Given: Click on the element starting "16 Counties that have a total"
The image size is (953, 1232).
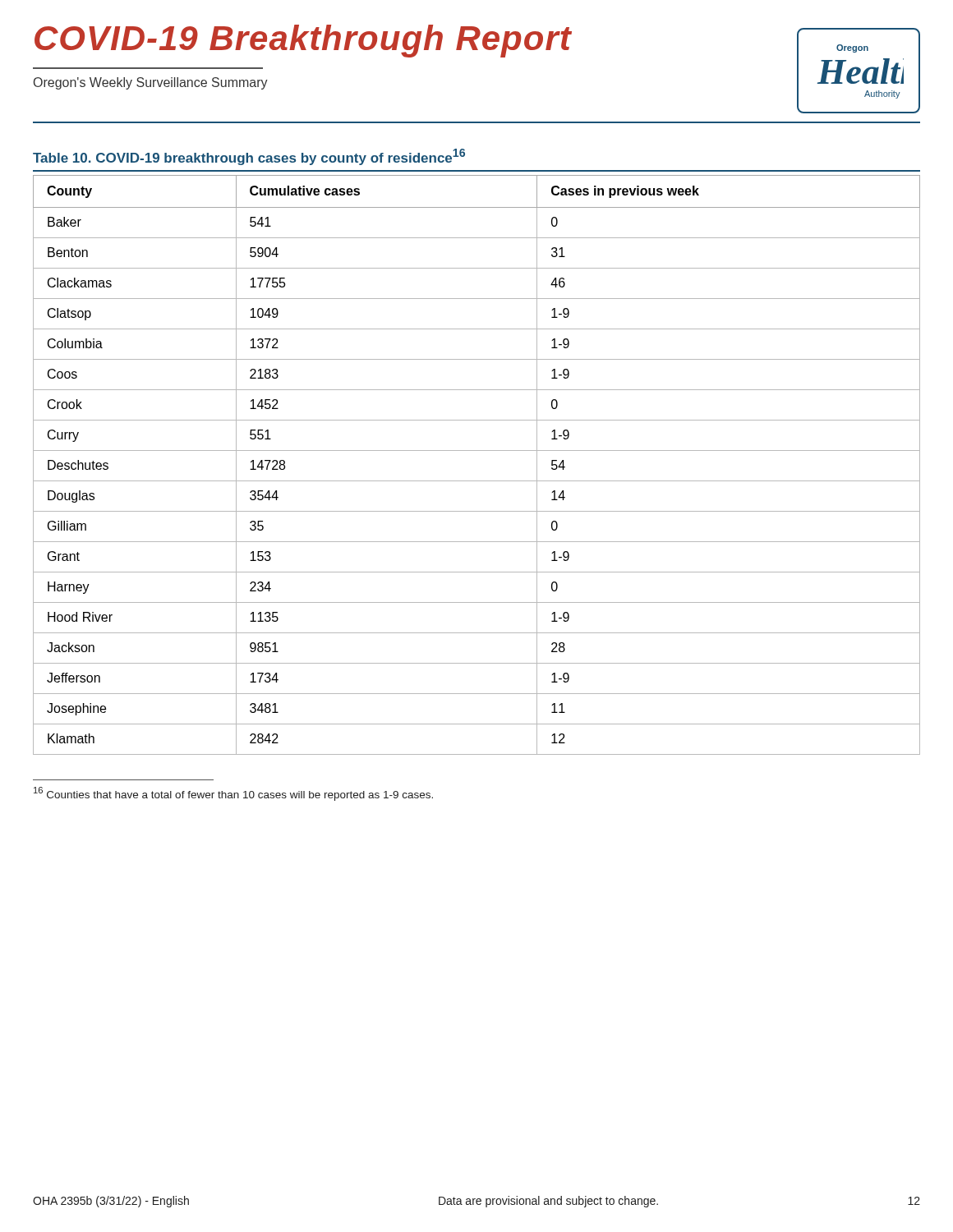Looking at the screenshot, I should (x=233, y=794).
